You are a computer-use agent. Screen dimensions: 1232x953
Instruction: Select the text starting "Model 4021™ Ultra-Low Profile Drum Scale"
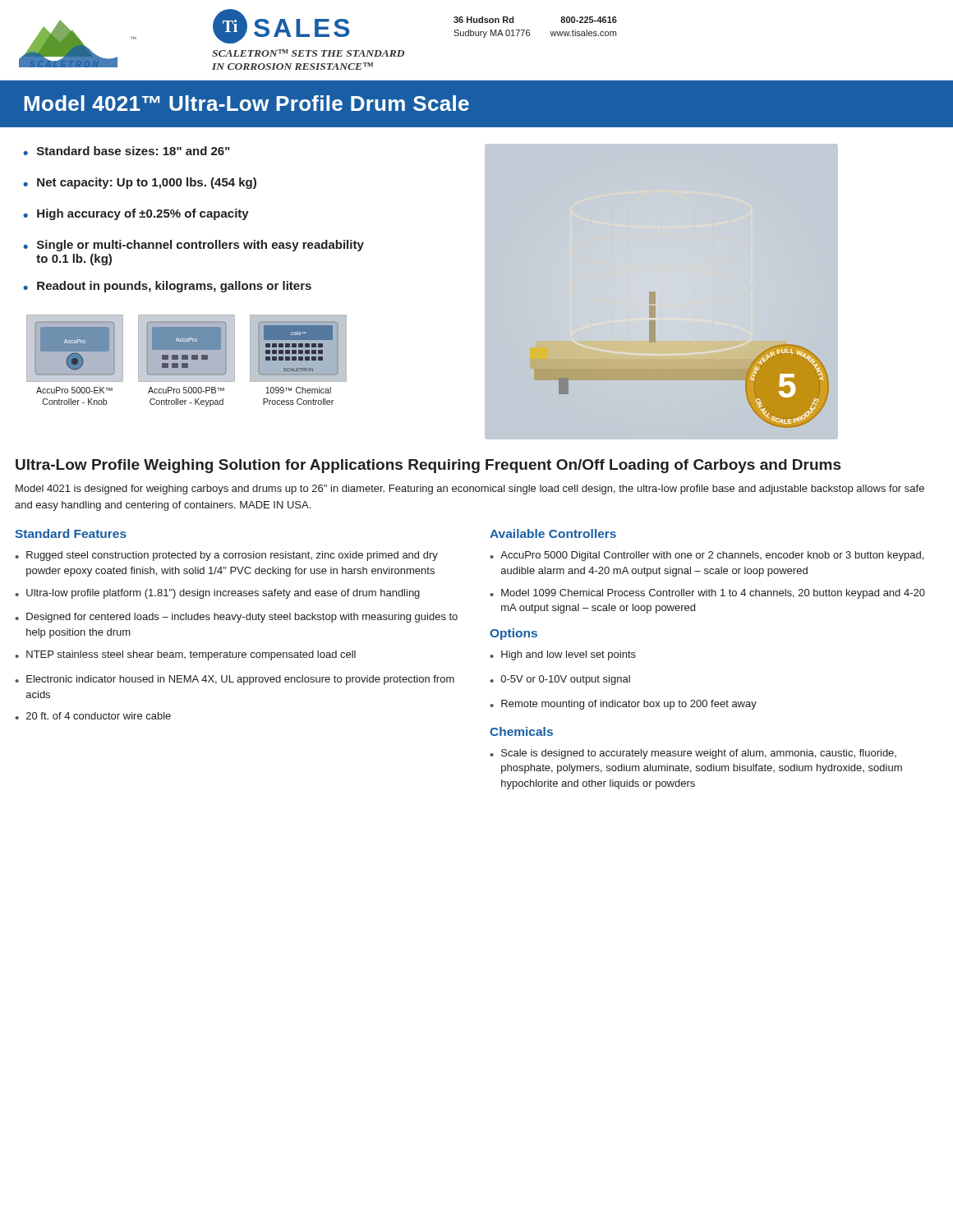[x=246, y=103]
